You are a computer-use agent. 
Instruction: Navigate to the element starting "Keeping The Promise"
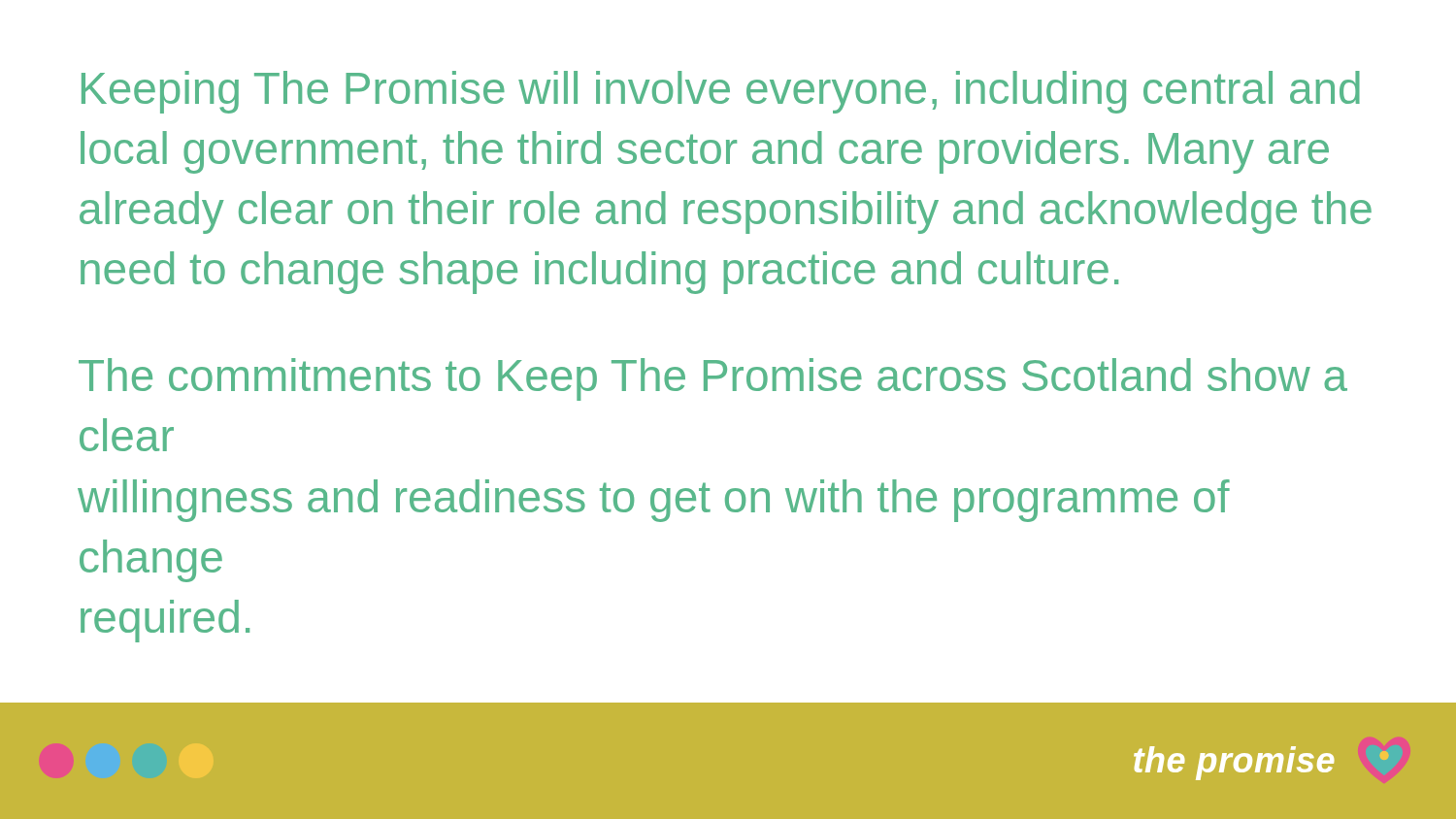point(725,179)
